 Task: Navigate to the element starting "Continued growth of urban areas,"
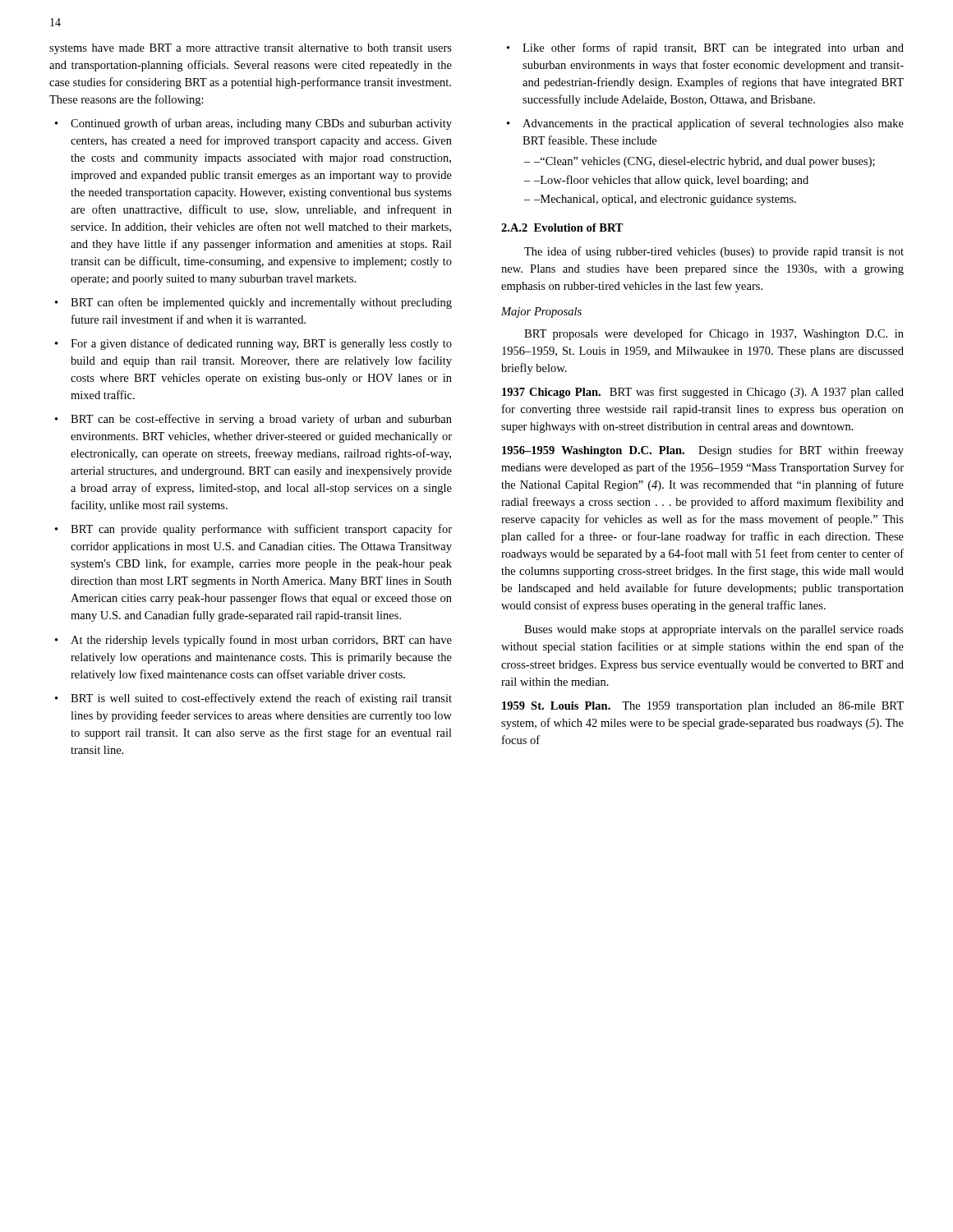[x=258, y=201]
